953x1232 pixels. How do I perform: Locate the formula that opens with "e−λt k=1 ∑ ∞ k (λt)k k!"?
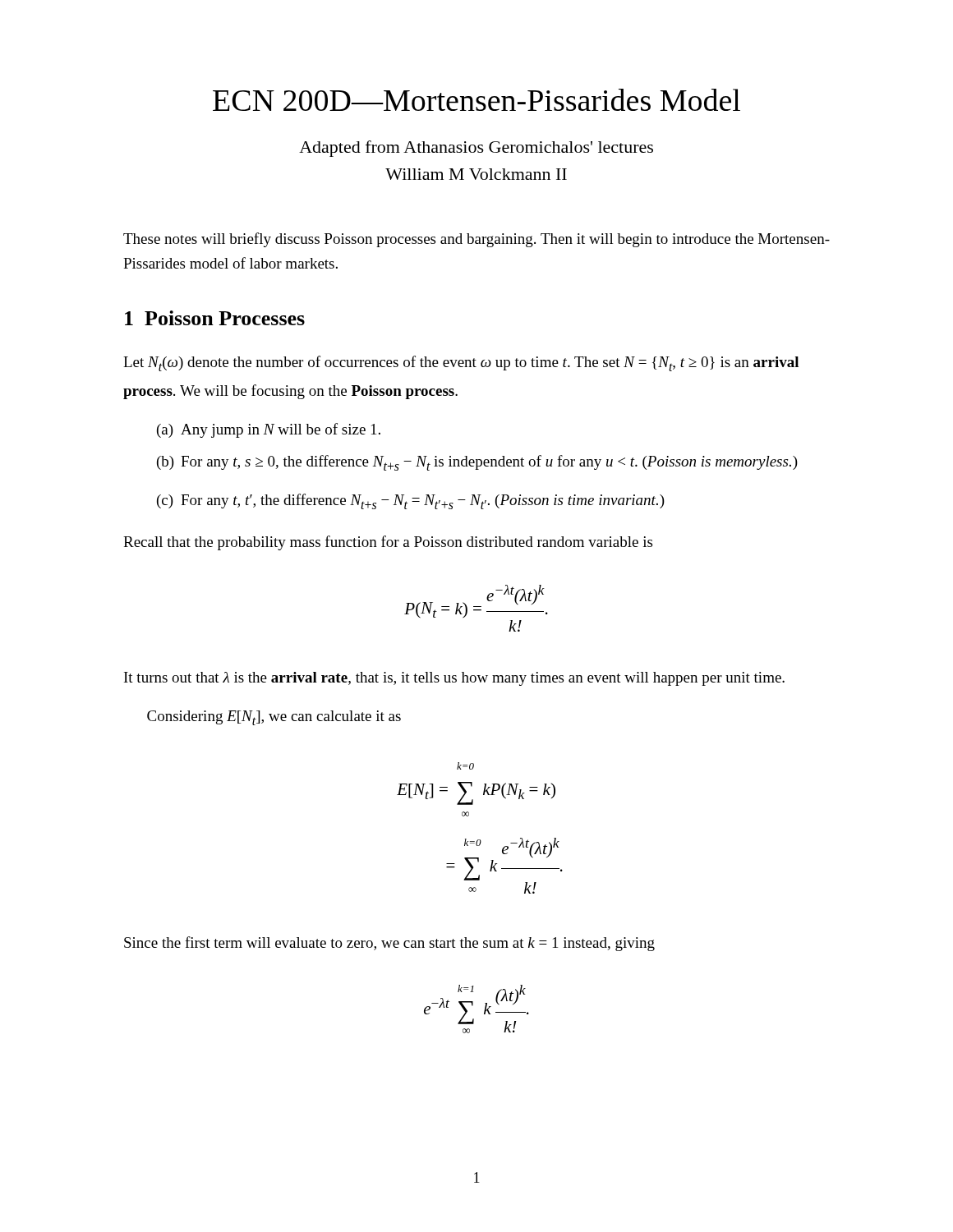click(x=476, y=1010)
